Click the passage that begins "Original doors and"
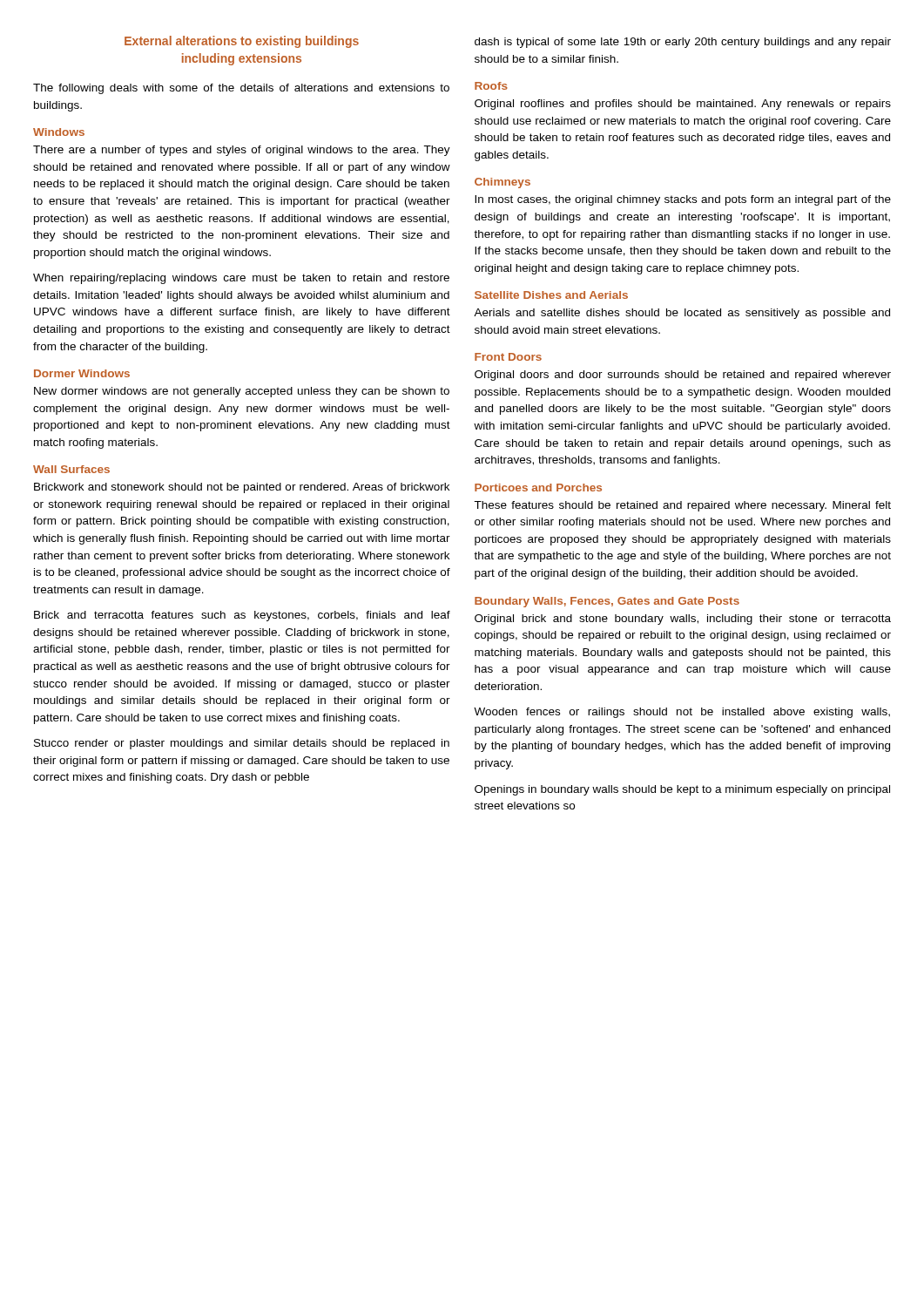 click(683, 417)
